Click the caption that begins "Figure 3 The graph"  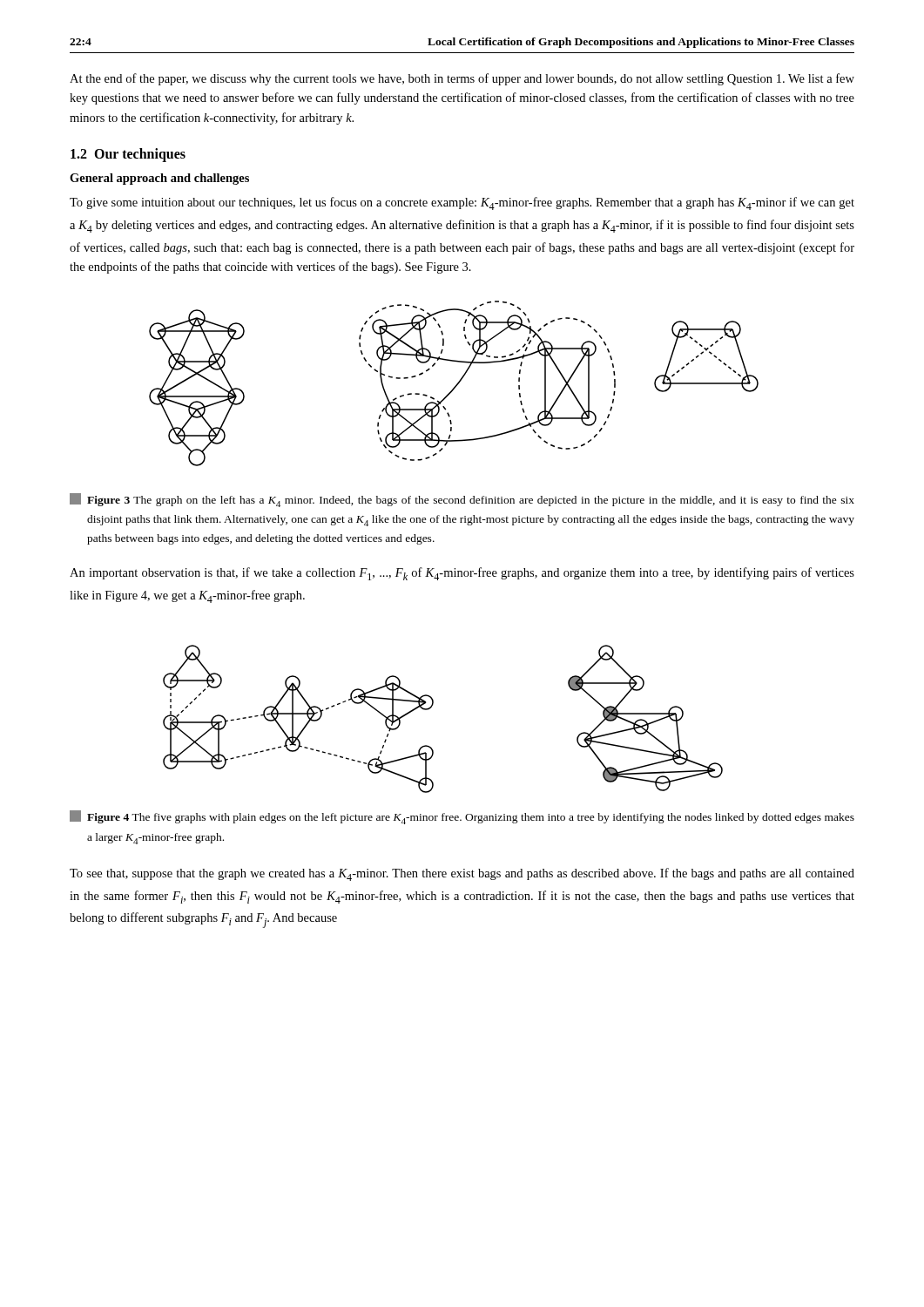click(462, 519)
